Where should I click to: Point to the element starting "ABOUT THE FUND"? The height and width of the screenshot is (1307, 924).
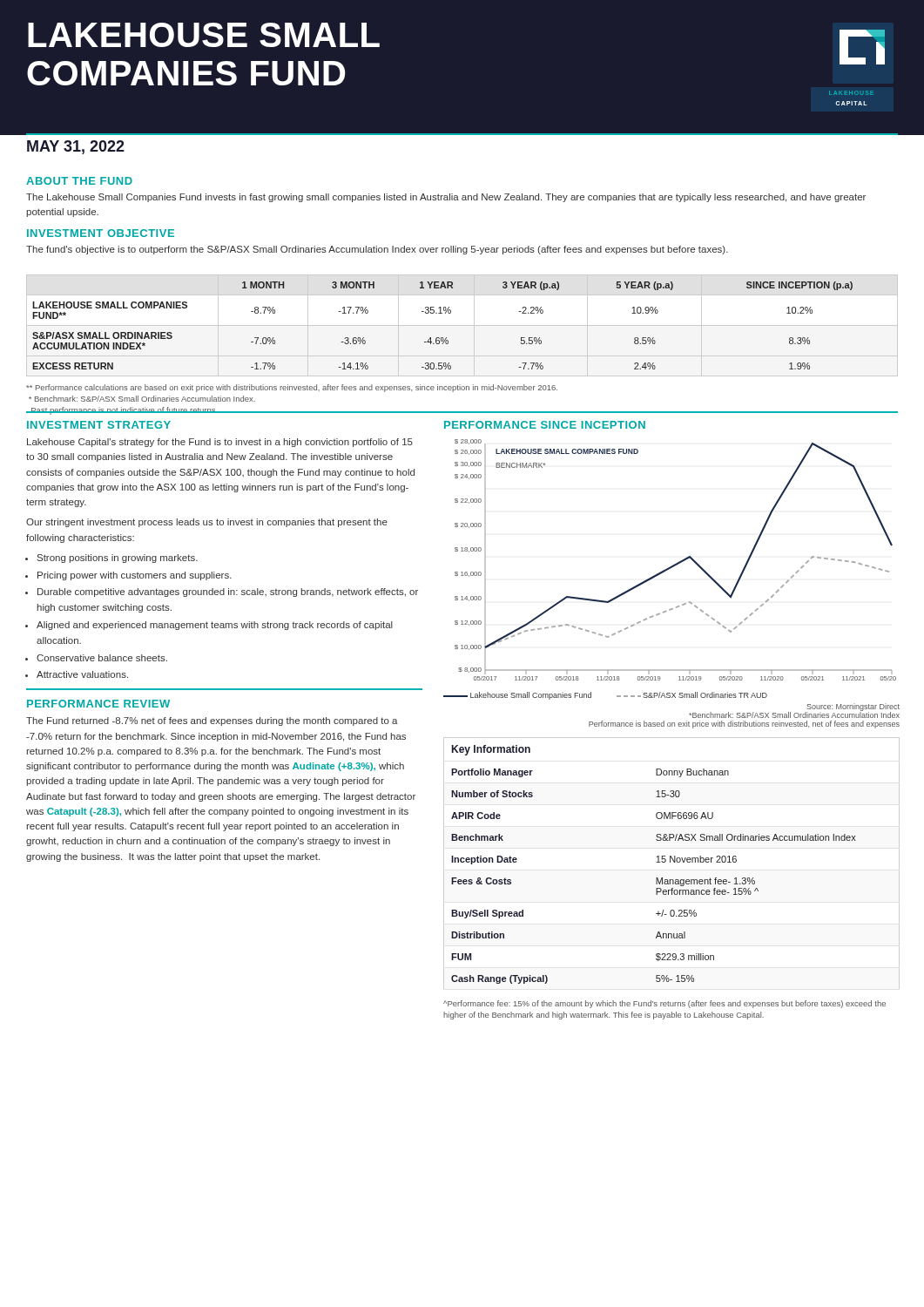pos(79,181)
